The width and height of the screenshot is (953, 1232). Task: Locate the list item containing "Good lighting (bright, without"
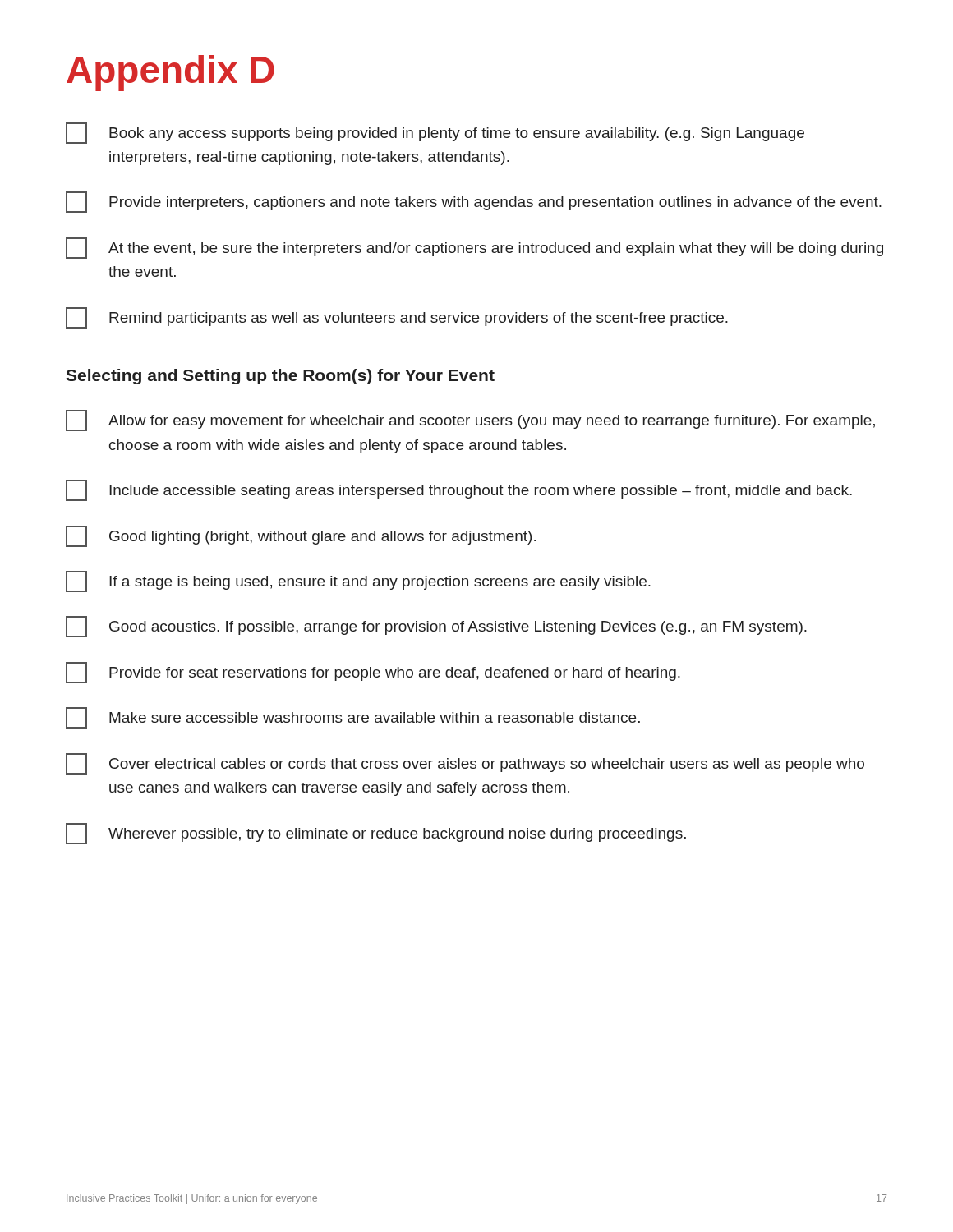[476, 536]
